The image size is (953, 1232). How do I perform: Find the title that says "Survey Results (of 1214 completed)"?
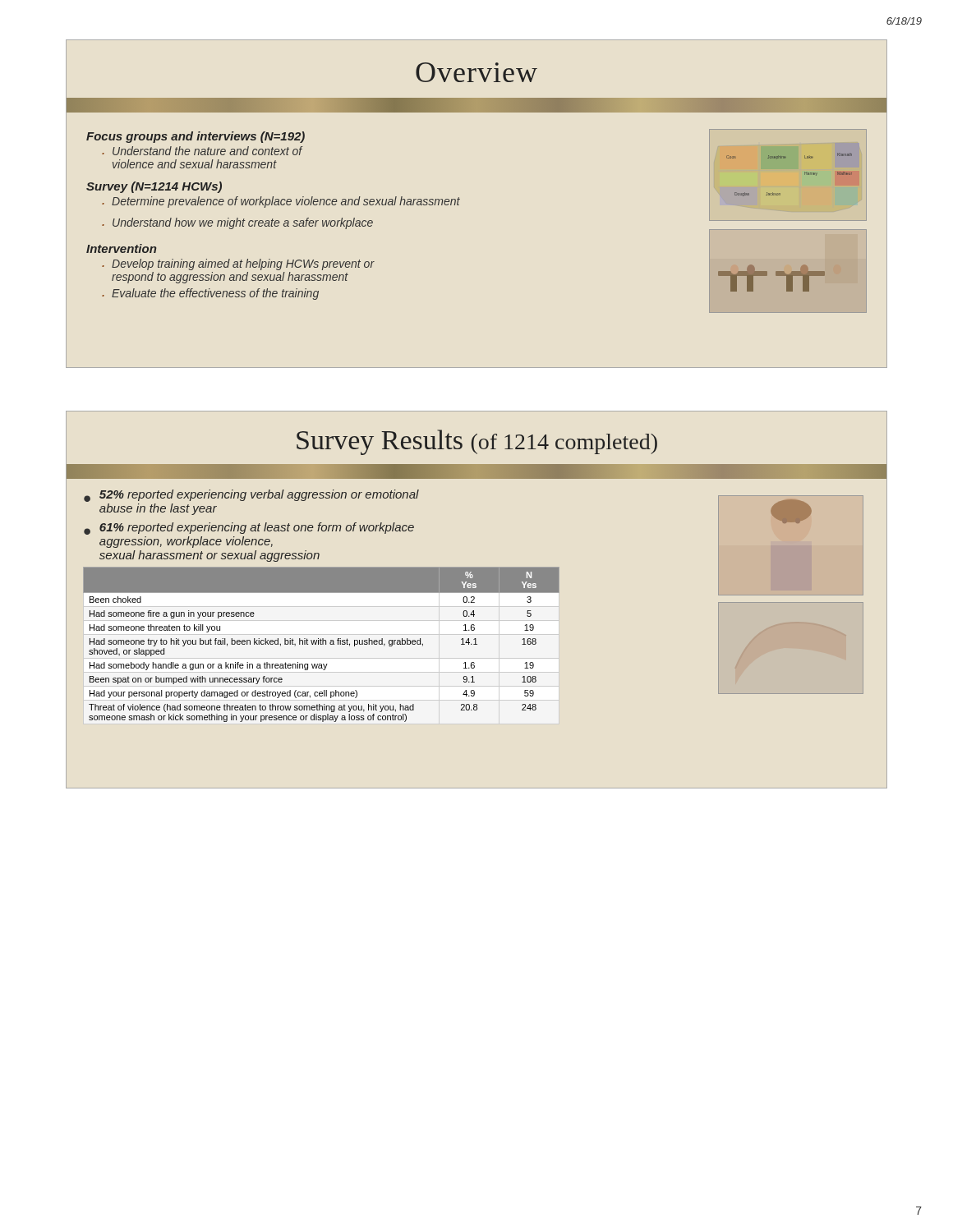click(476, 440)
